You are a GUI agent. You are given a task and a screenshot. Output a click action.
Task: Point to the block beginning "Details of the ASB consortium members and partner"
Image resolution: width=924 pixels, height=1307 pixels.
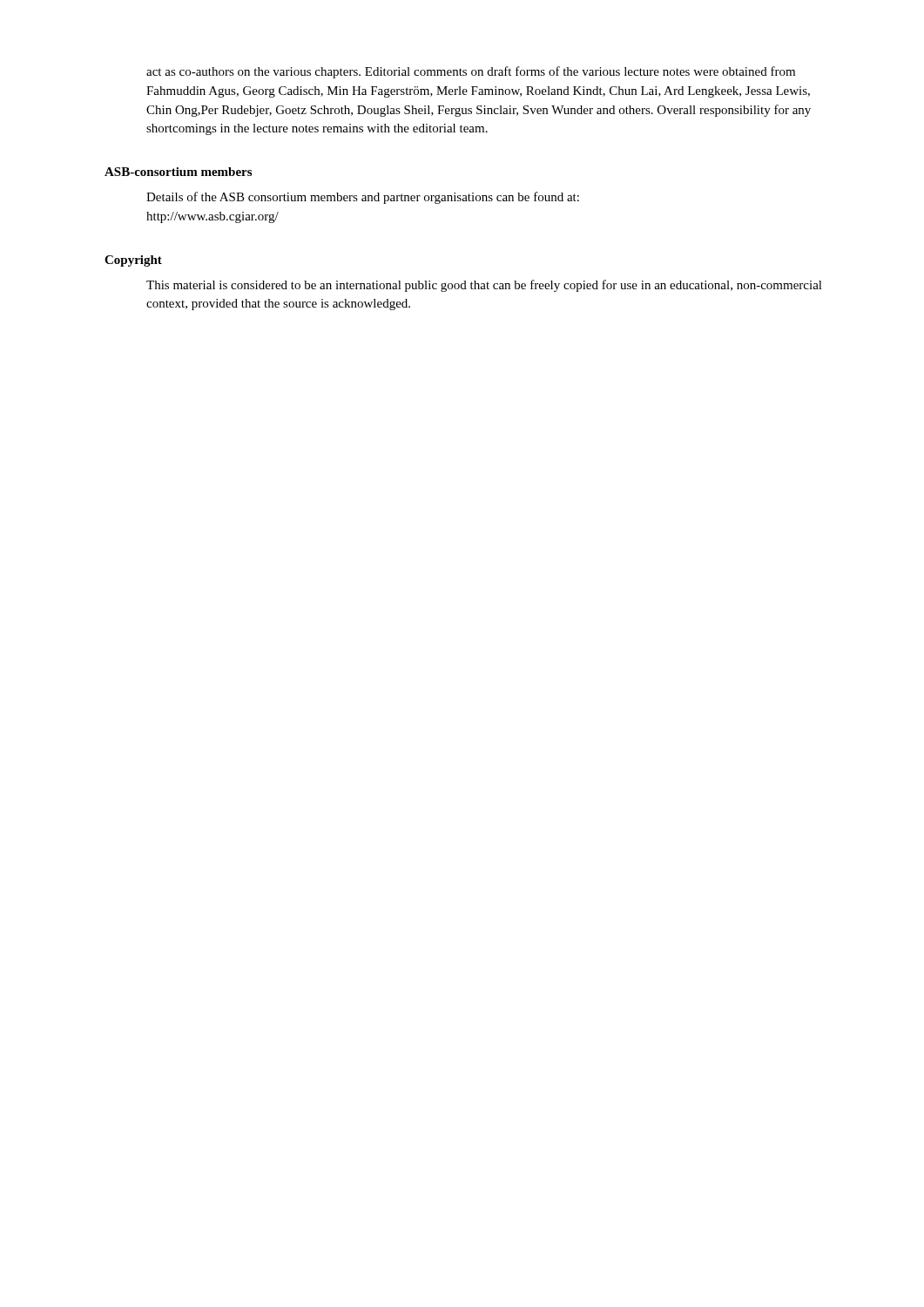click(x=363, y=206)
